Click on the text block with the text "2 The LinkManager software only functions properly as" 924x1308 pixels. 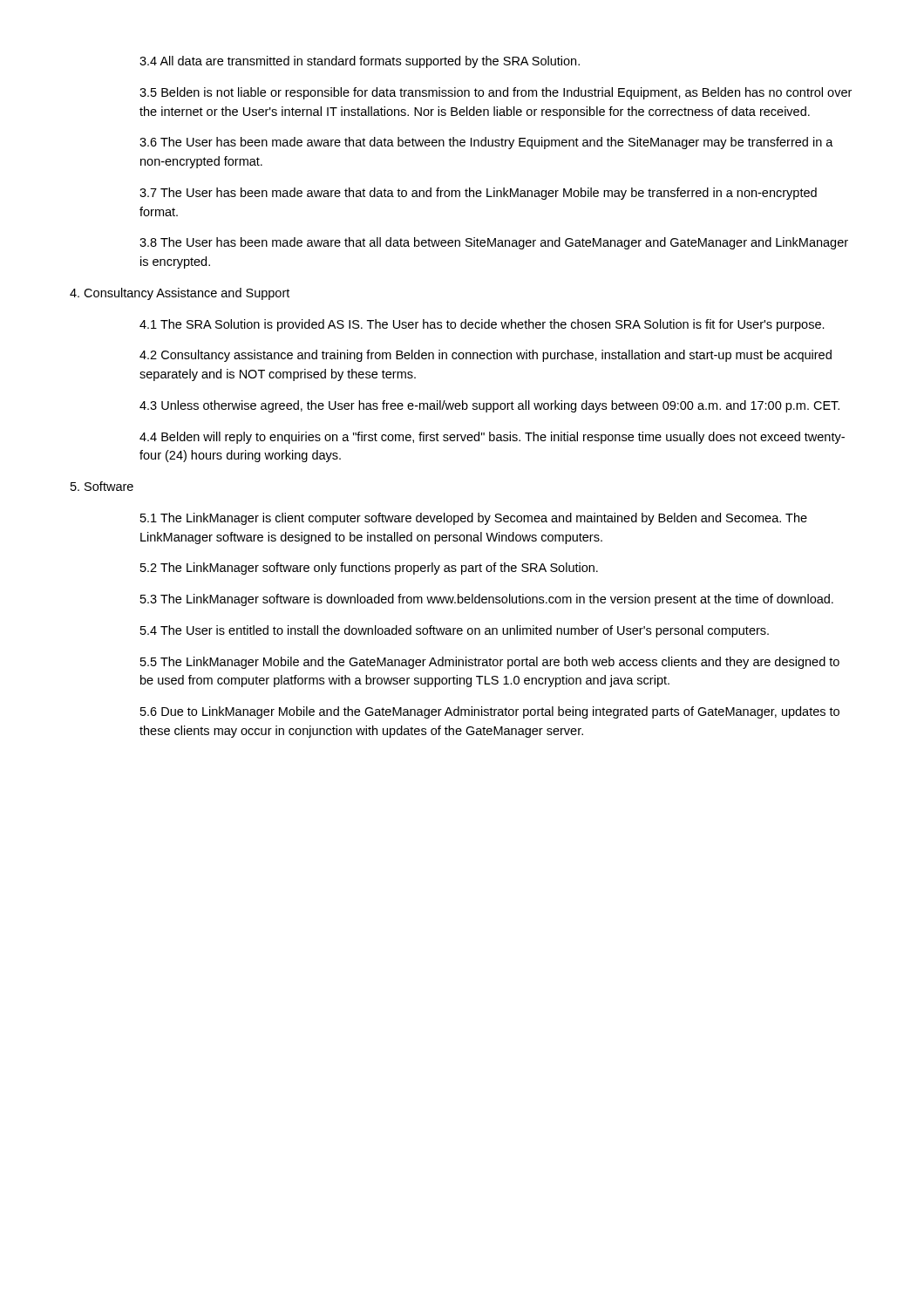[x=369, y=568]
